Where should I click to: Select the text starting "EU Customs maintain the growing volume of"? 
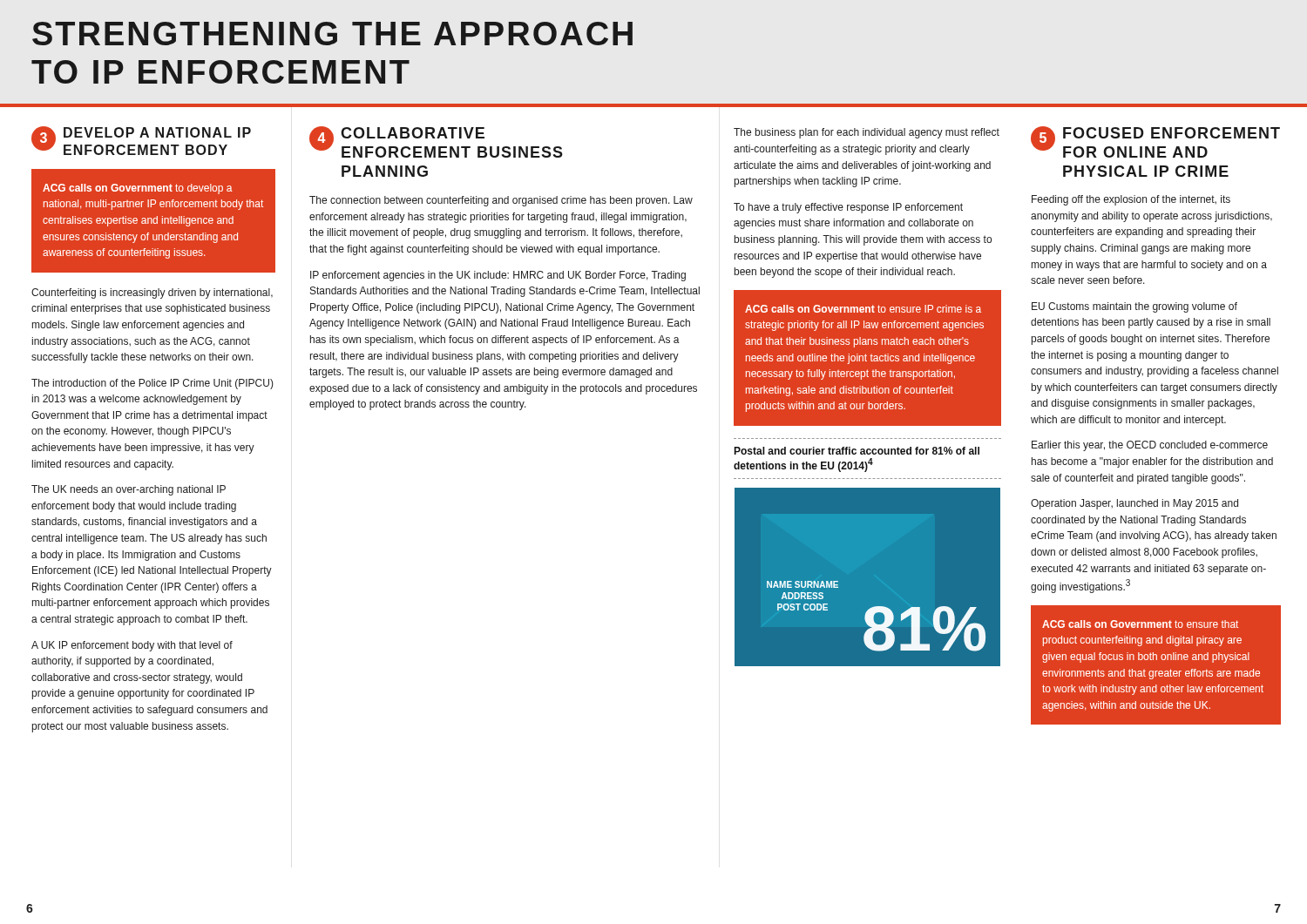pyautogui.click(x=1155, y=363)
